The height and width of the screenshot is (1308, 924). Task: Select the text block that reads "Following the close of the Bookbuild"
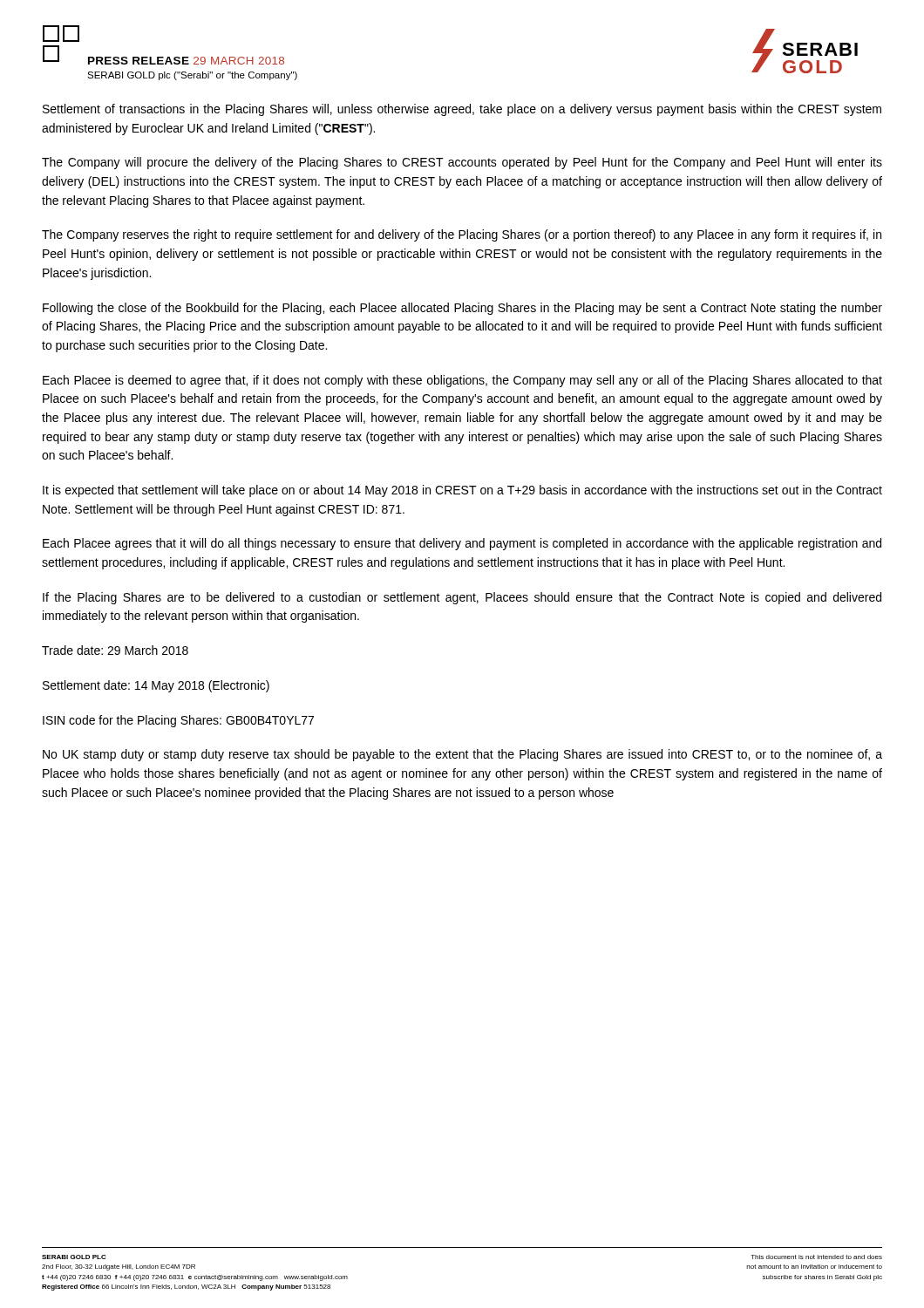point(462,327)
